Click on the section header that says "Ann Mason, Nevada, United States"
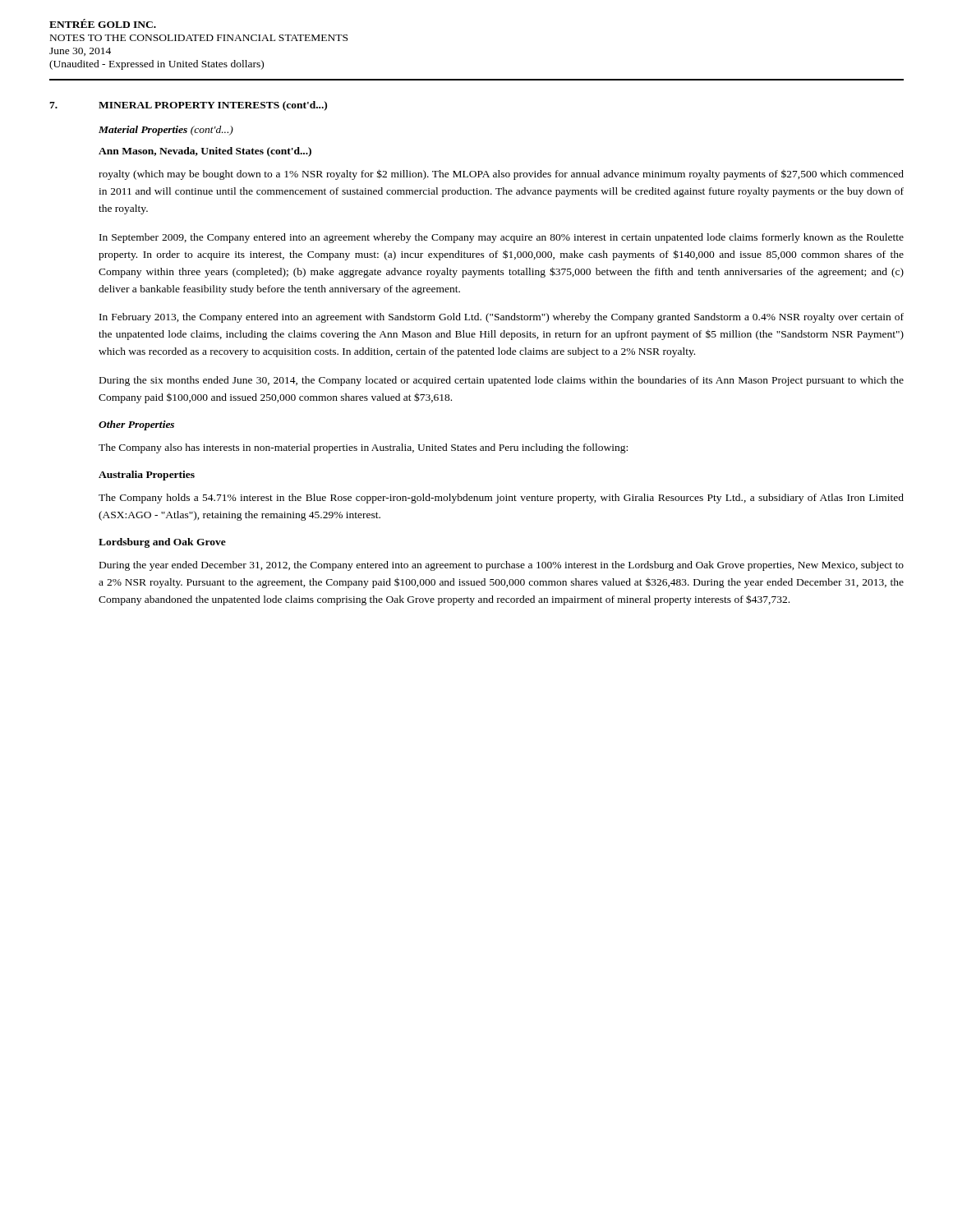This screenshot has width=953, height=1232. point(205,151)
